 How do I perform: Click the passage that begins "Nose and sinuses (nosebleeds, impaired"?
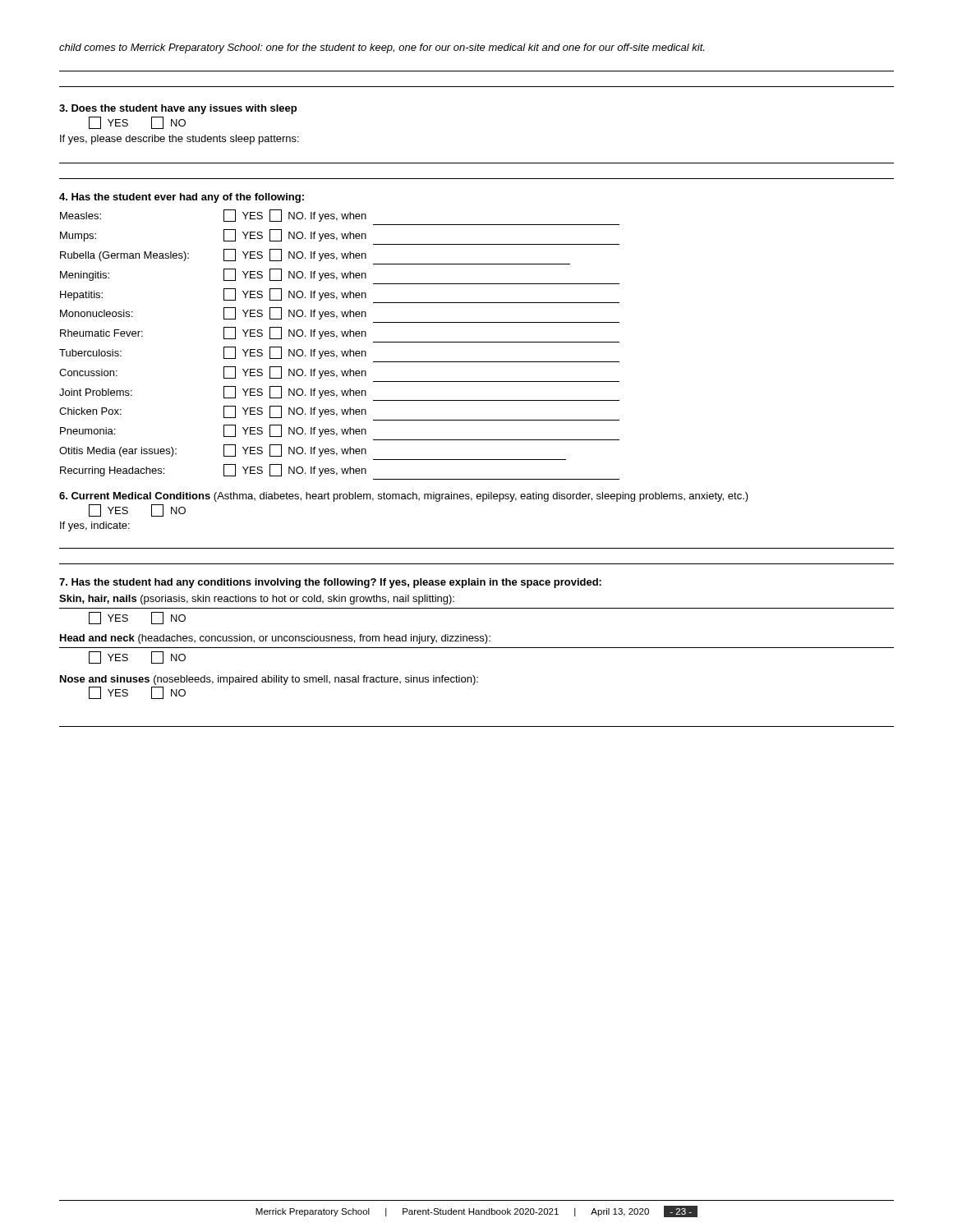point(269,679)
